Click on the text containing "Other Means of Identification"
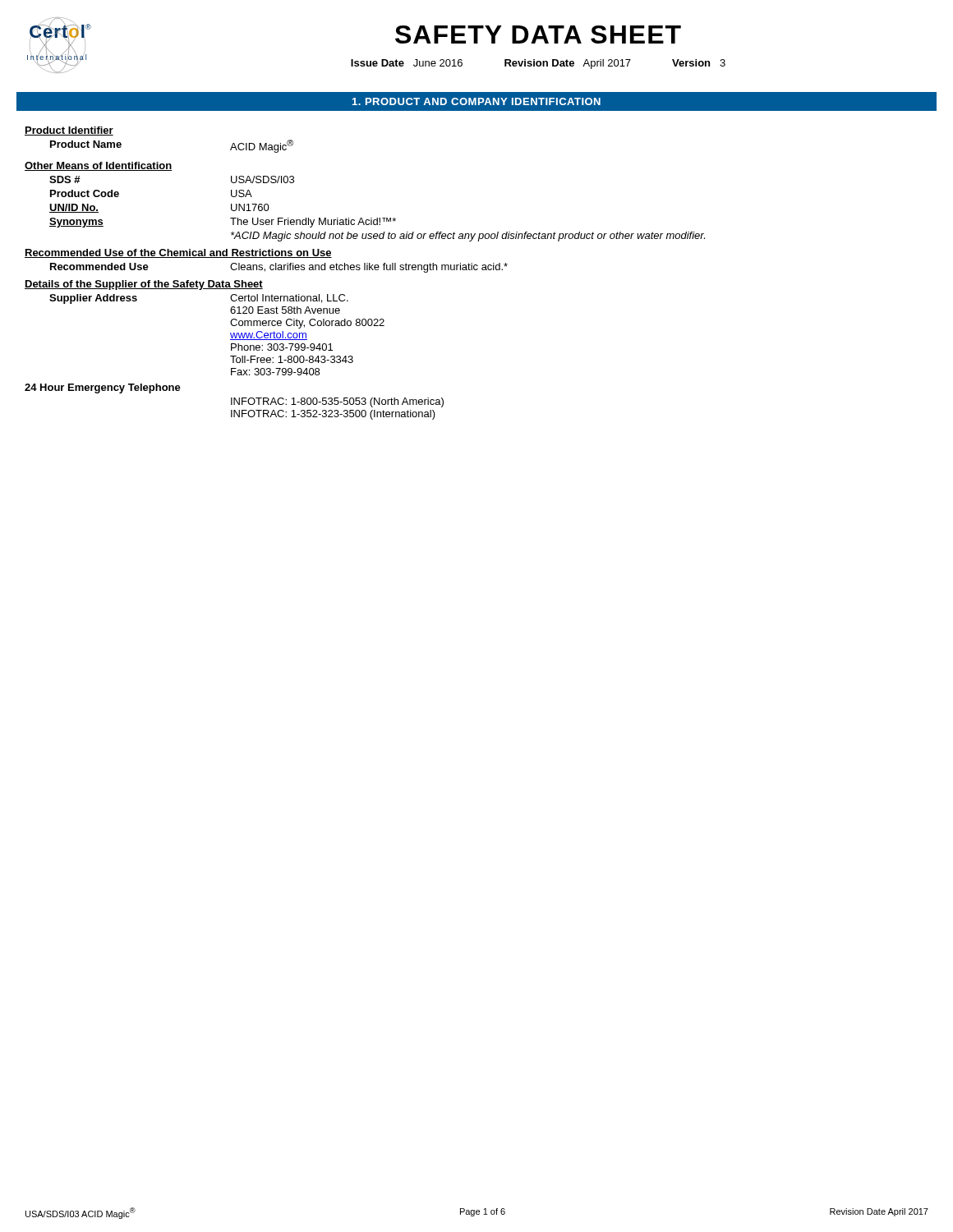 pos(98,166)
